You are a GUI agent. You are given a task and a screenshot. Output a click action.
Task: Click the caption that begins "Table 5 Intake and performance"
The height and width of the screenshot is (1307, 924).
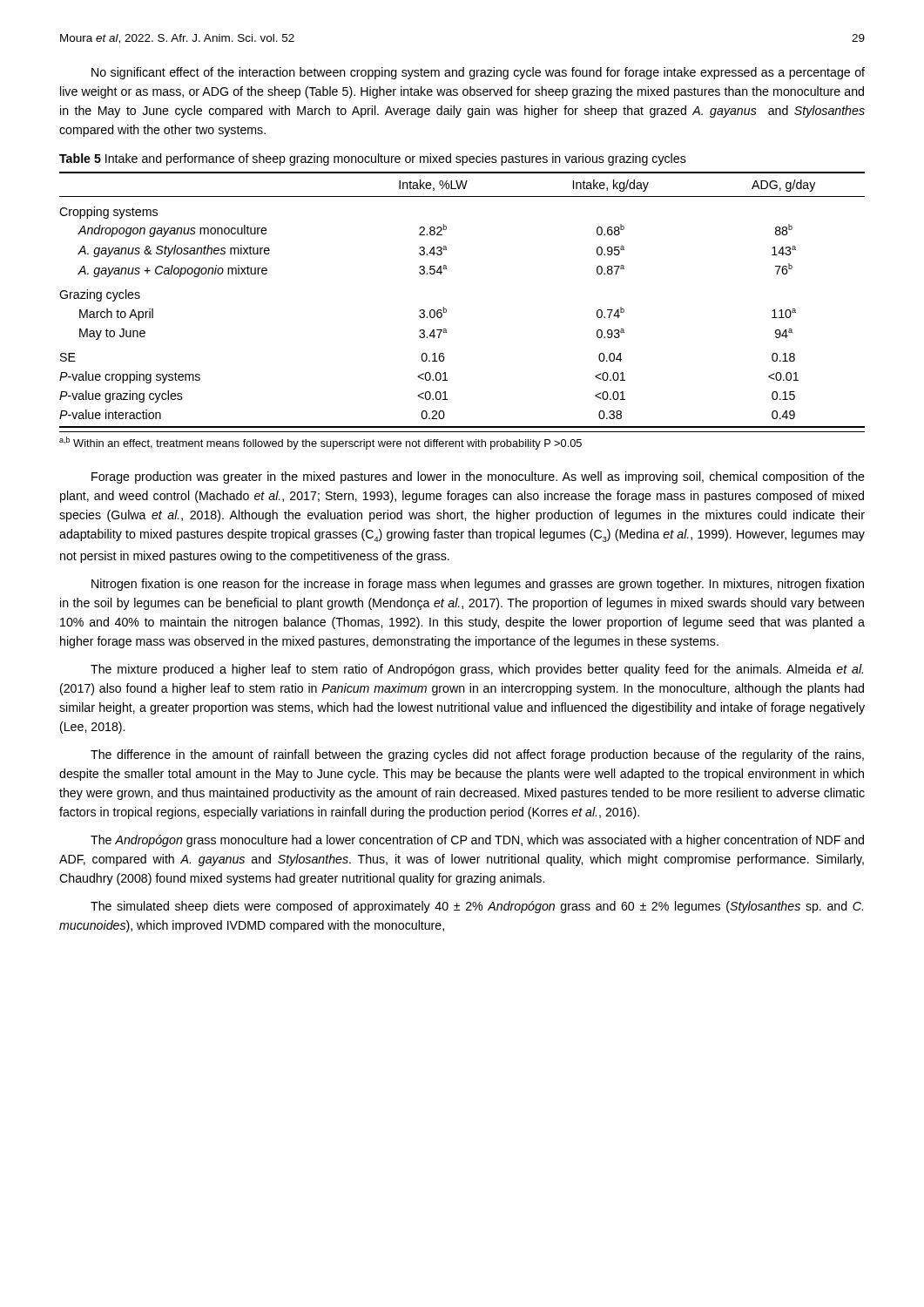click(x=373, y=159)
